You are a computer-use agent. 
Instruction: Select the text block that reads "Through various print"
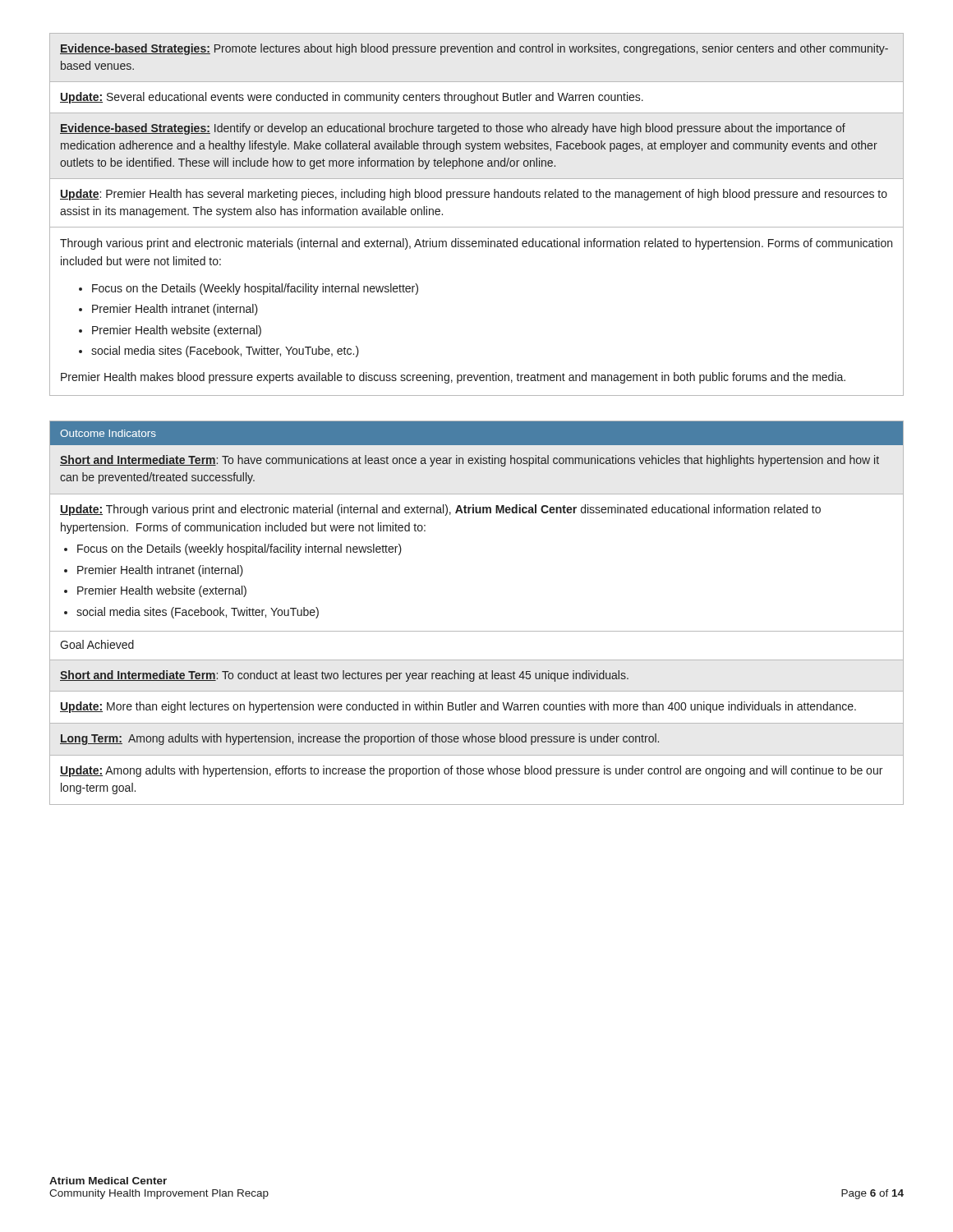point(476,252)
